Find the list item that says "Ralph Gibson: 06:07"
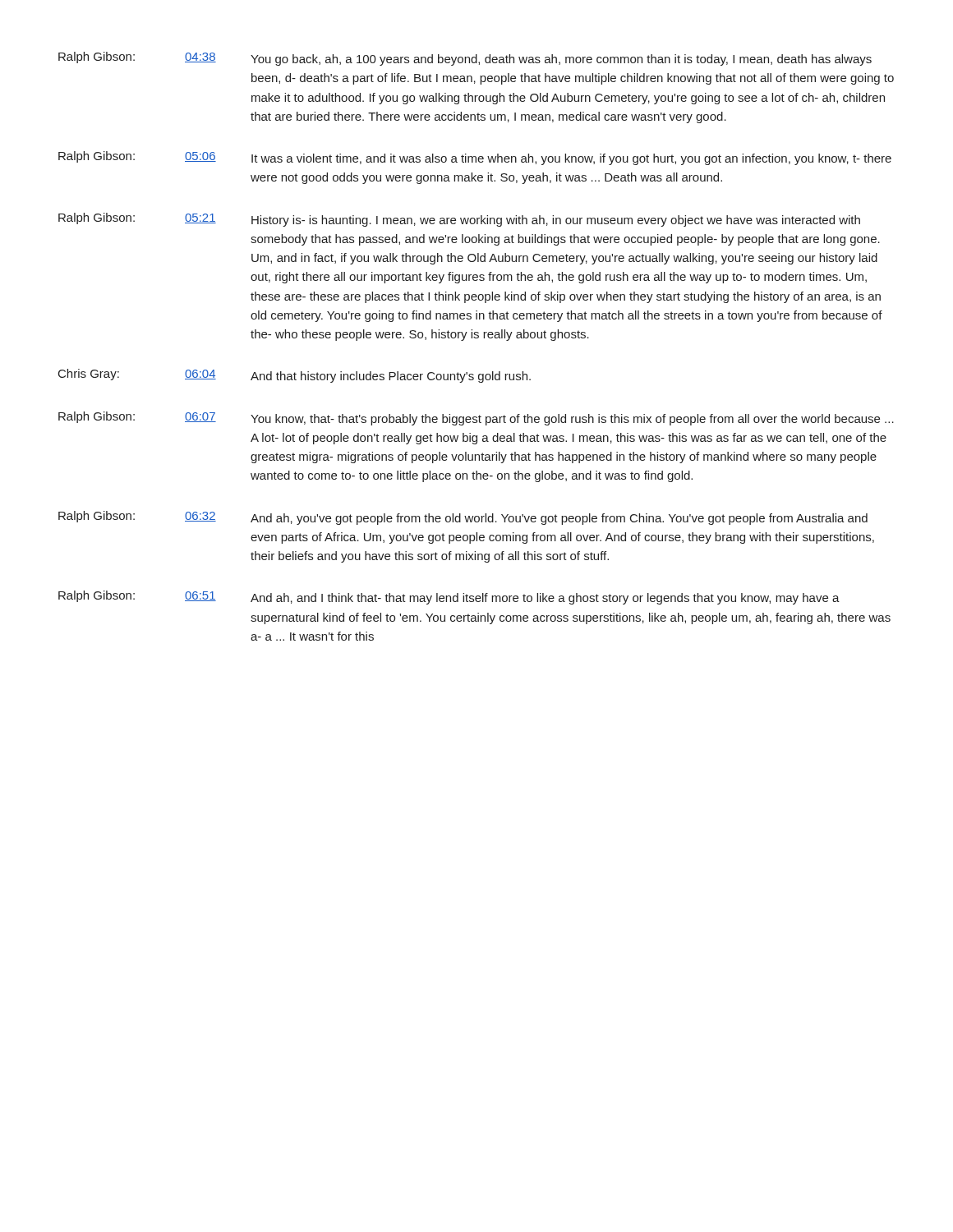The height and width of the screenshot is (1232, 953). click(476, 447)
